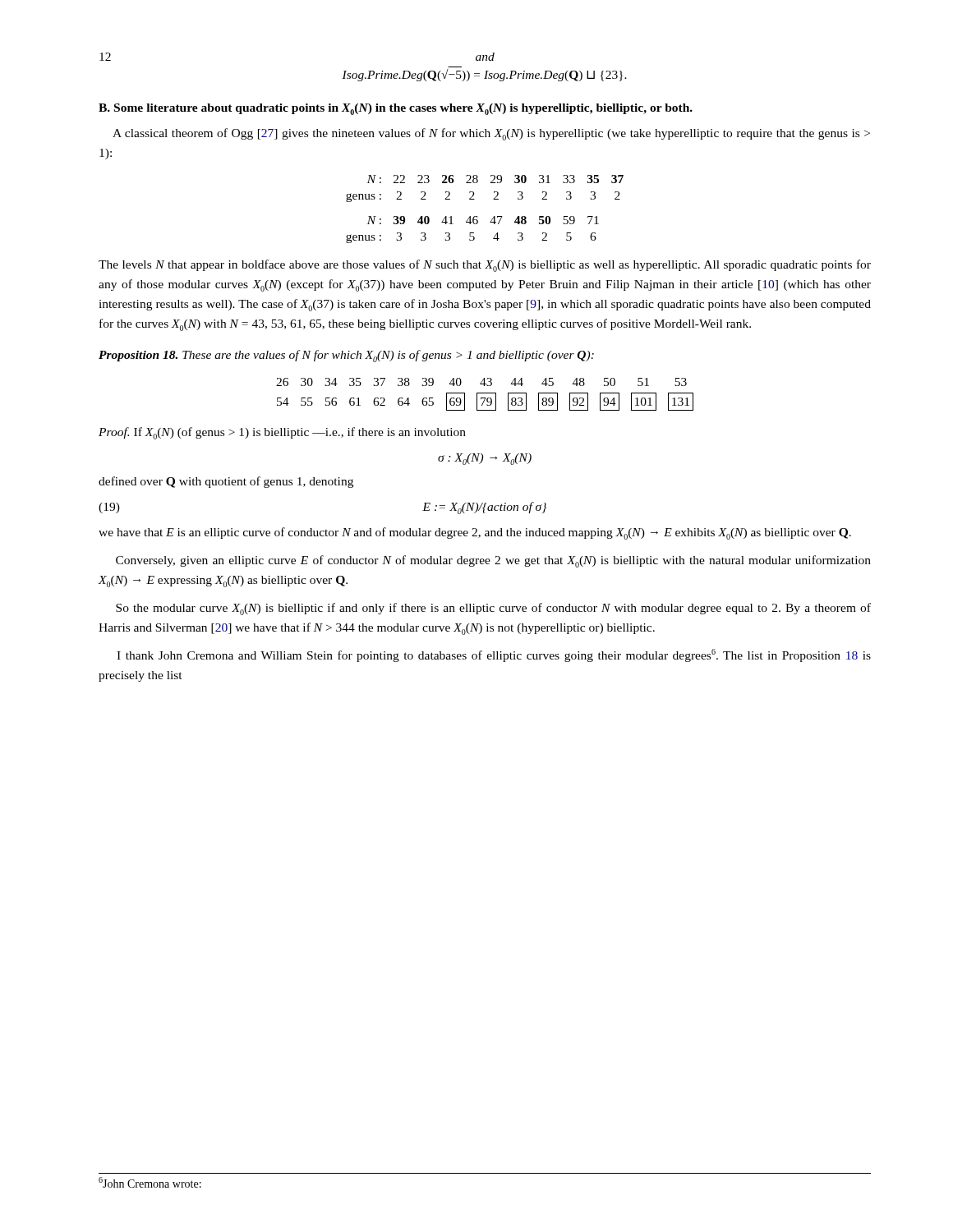Locate the passage starting "B. Some literature about quadratic points in"
Screen dimensions: 1232x953
click(x=396, y=108)
